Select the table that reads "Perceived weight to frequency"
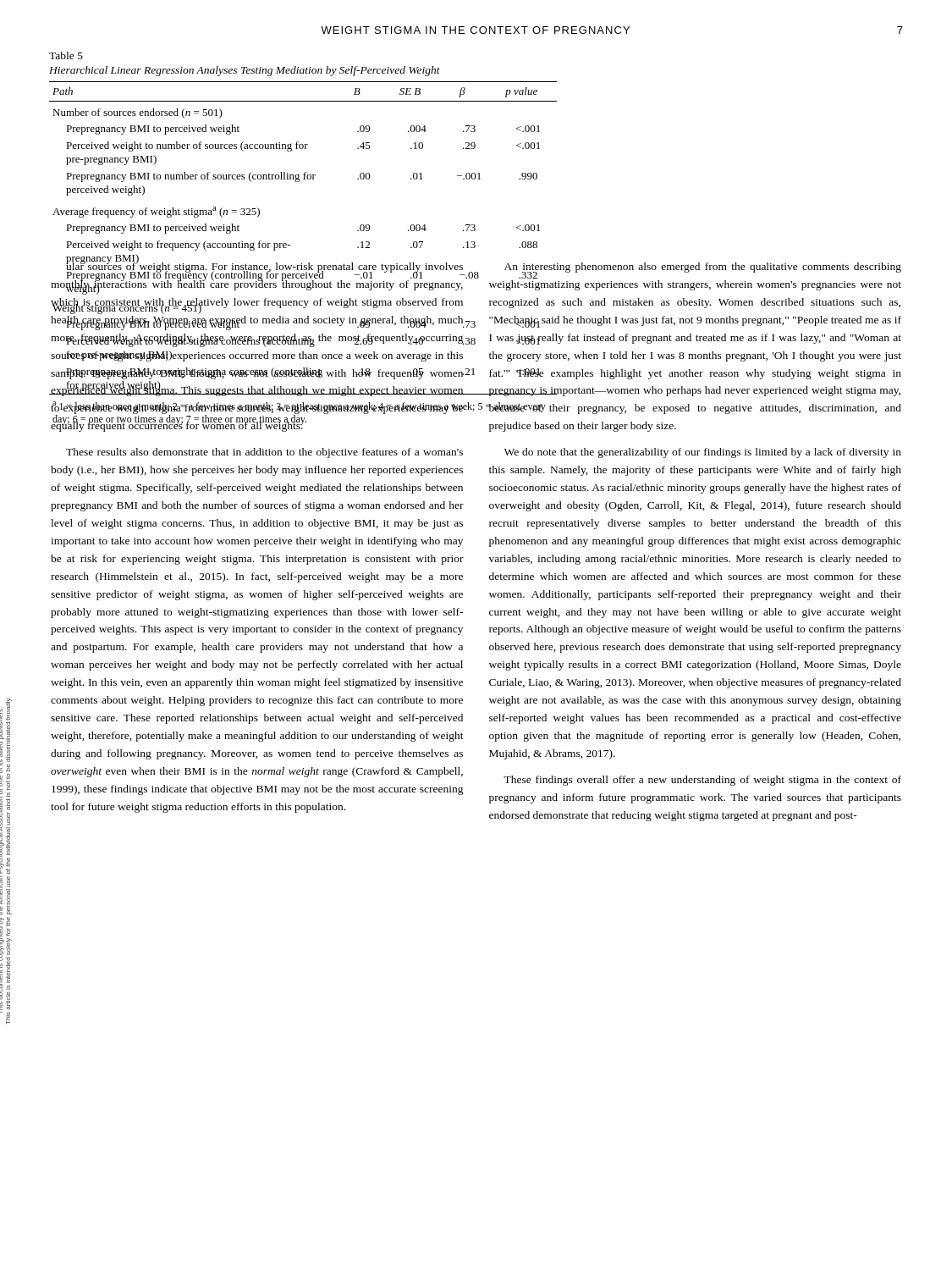The image size is (952, 1270). (x=303, y=239)
